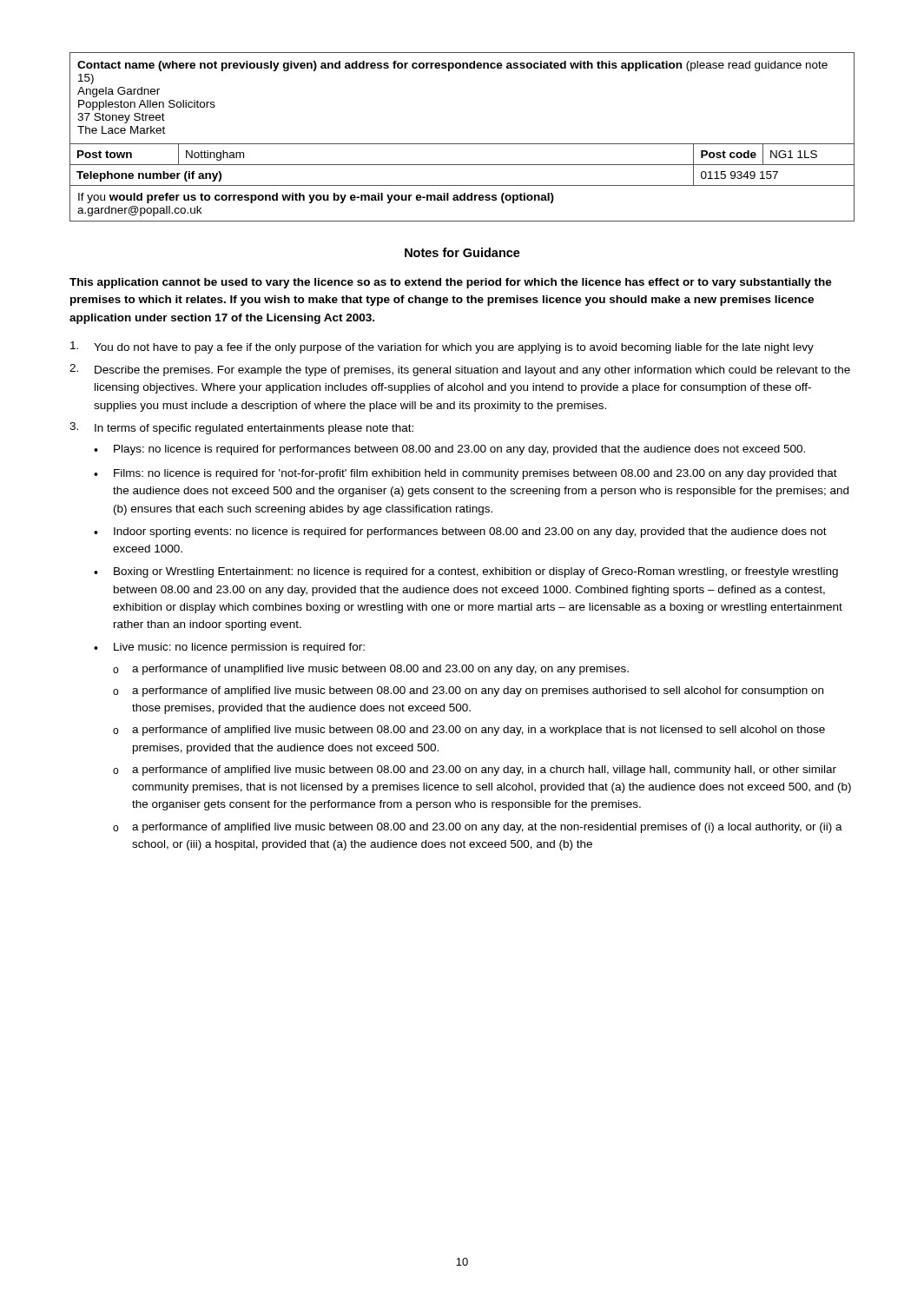The height and width of the screenshot is (1303, 924).
Task: Click the passage that begins "• Boxing or"
Action: [474, 598]
